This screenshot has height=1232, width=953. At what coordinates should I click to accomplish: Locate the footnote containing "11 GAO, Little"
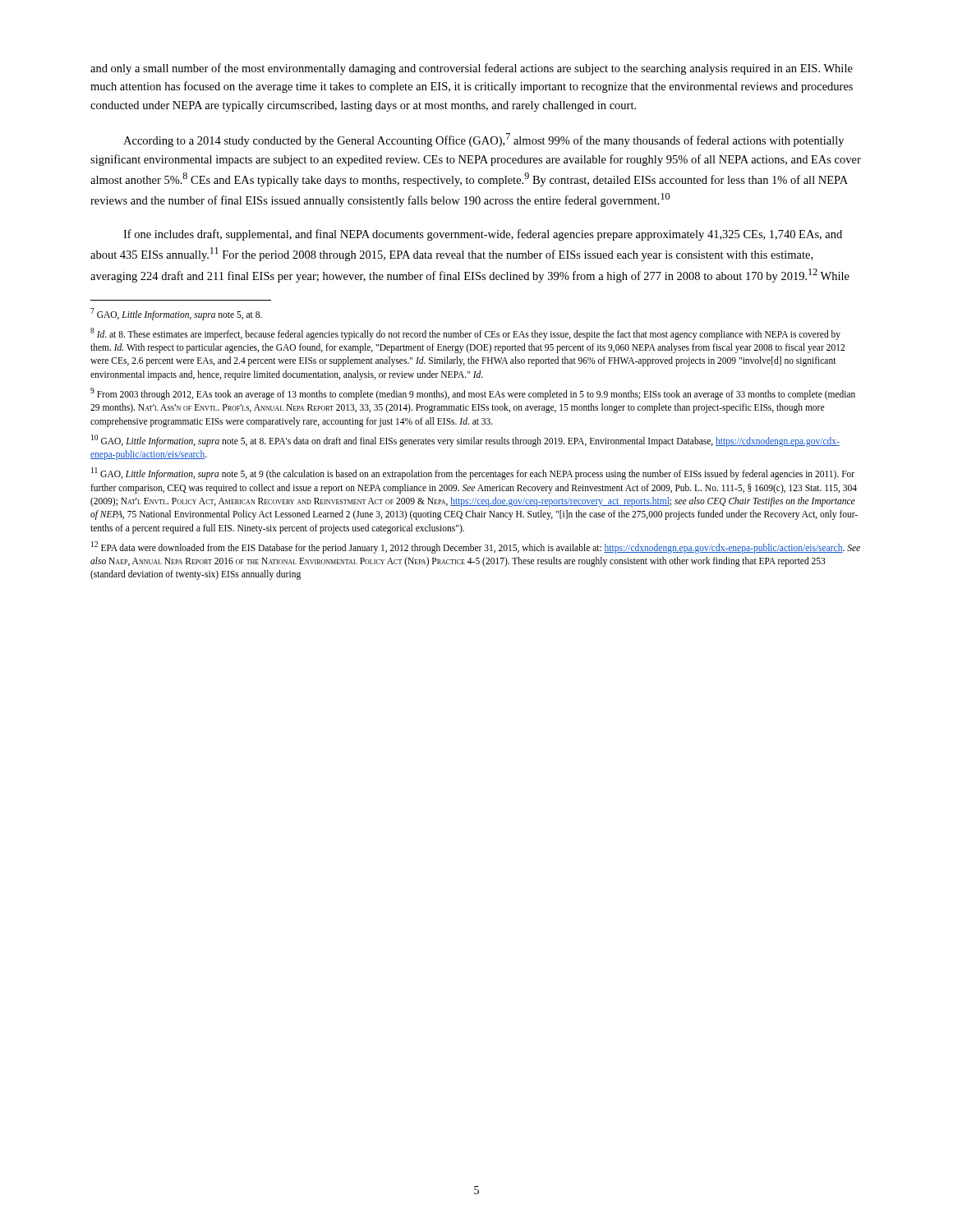(x=474, y=499)
